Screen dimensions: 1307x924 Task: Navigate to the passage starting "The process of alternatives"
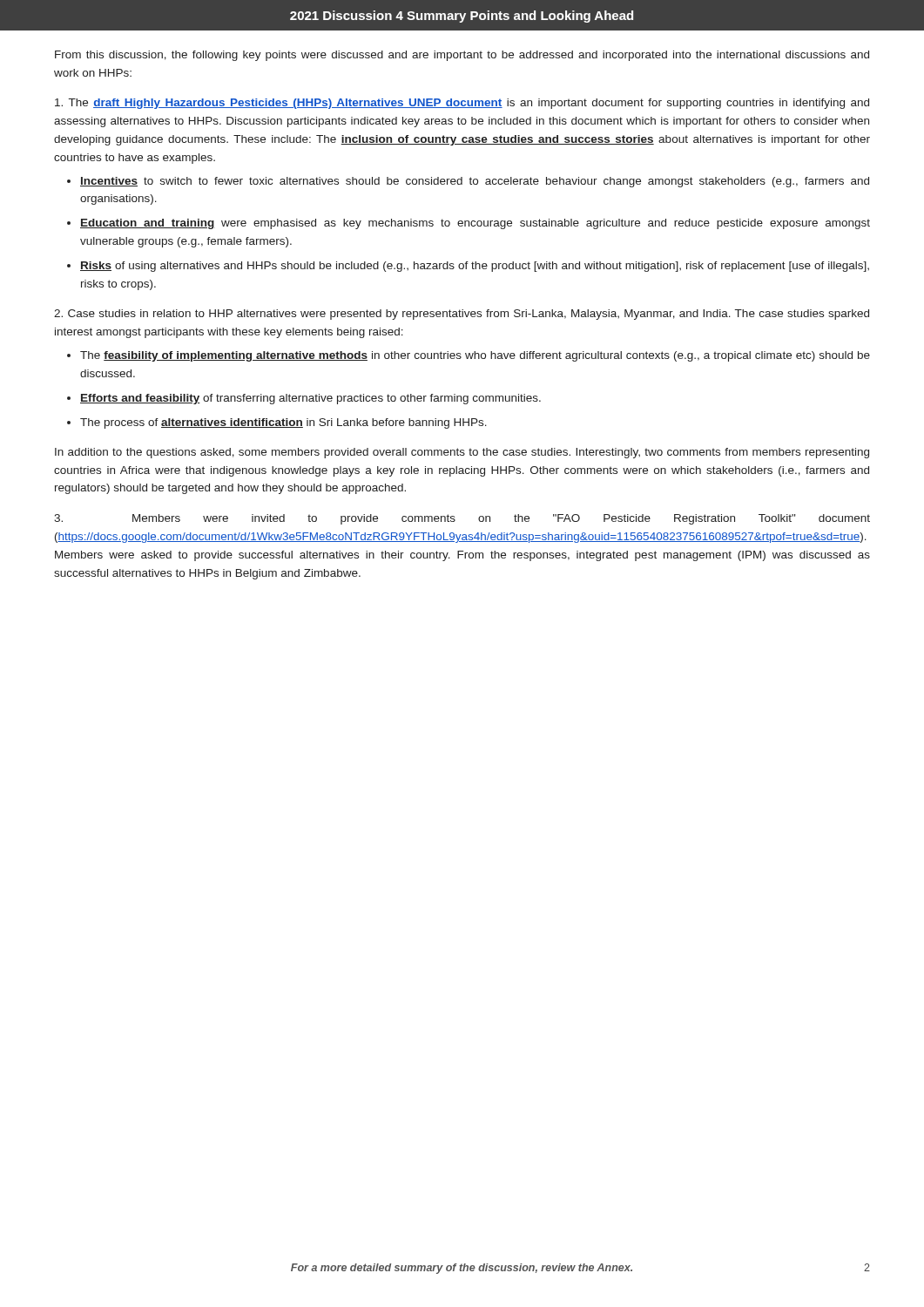tap(284, 422)
